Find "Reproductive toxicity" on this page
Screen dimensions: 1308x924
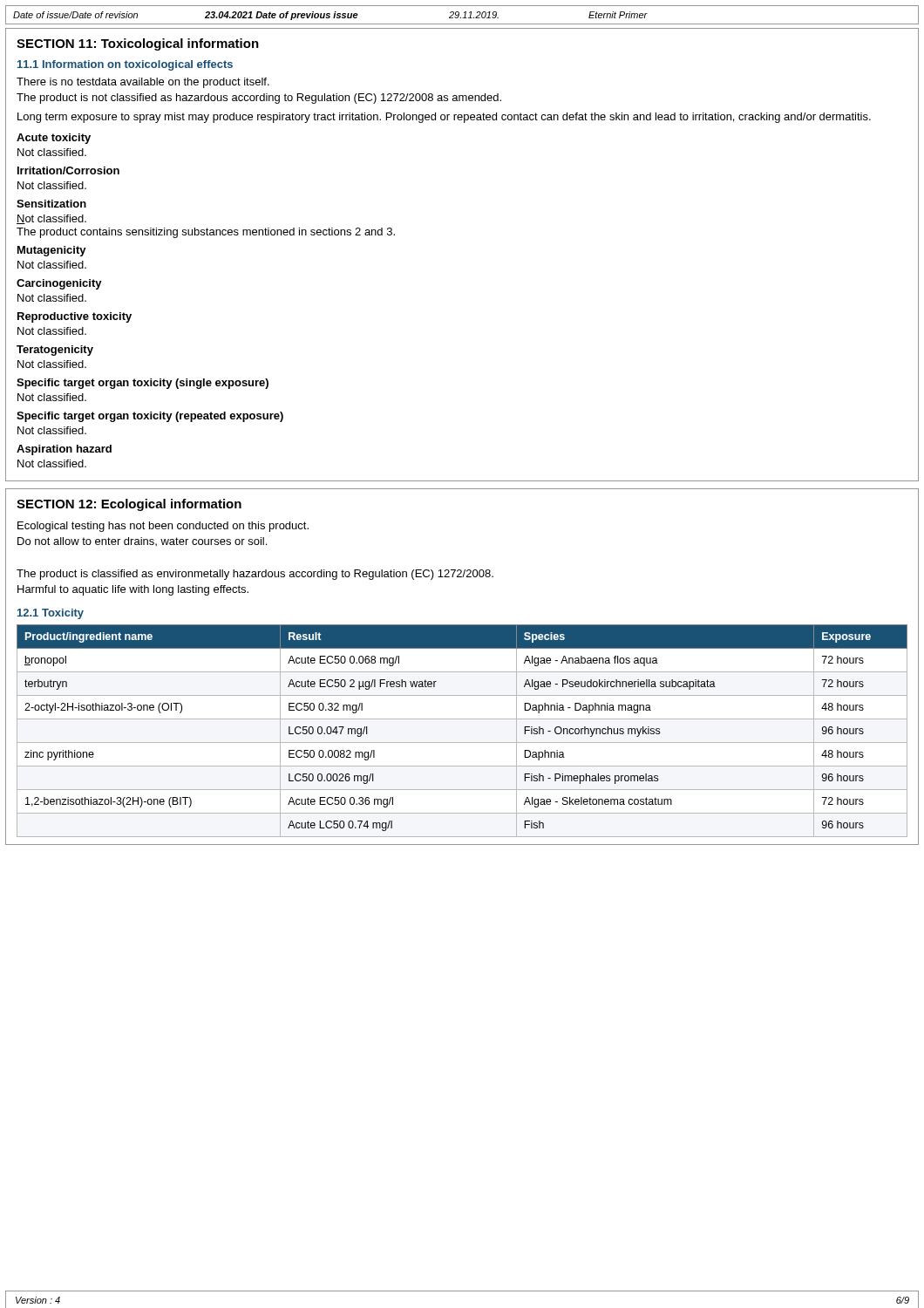coord(74,316)
